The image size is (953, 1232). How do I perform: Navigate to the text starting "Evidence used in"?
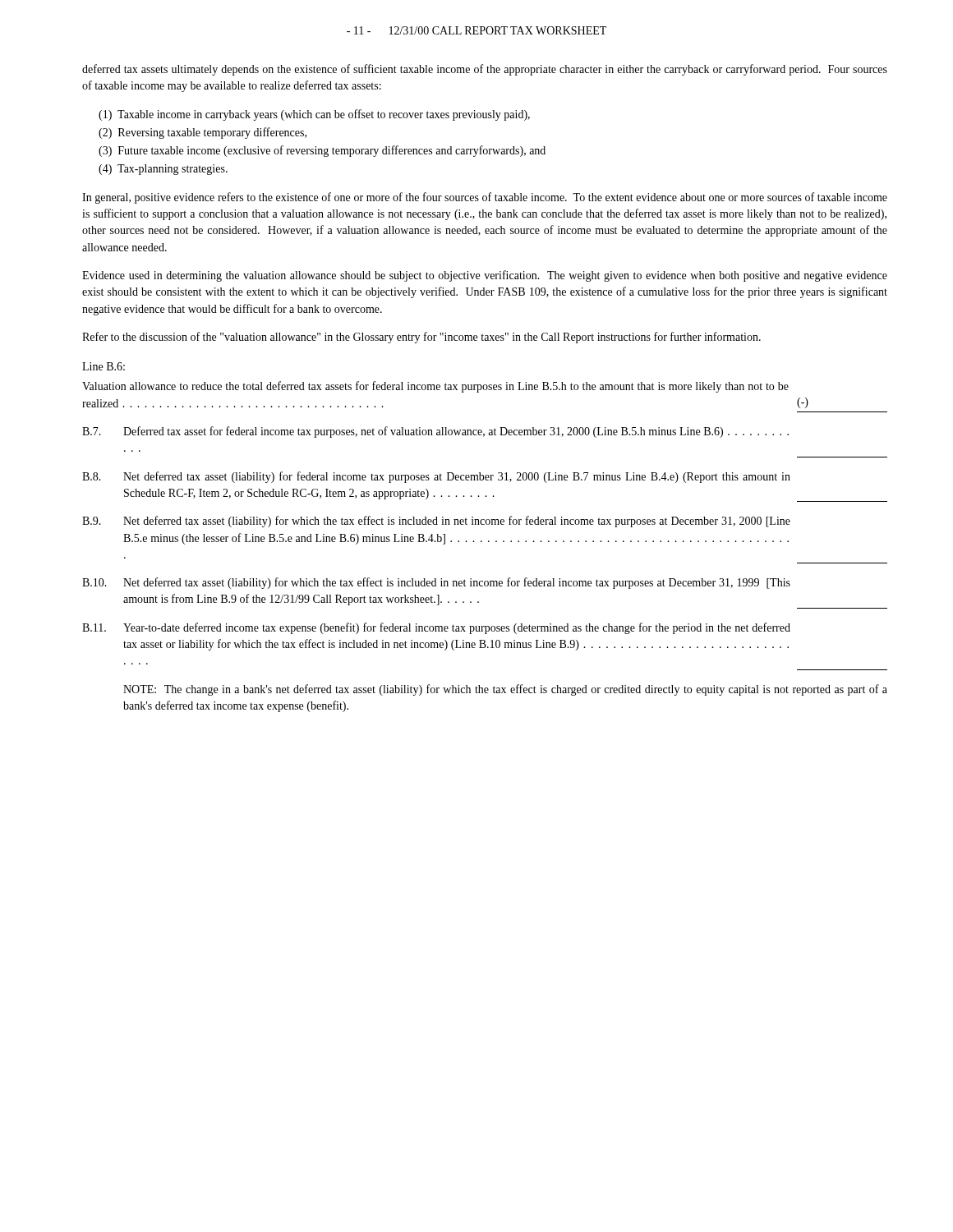pyautogui.click(x=485, y=292)
